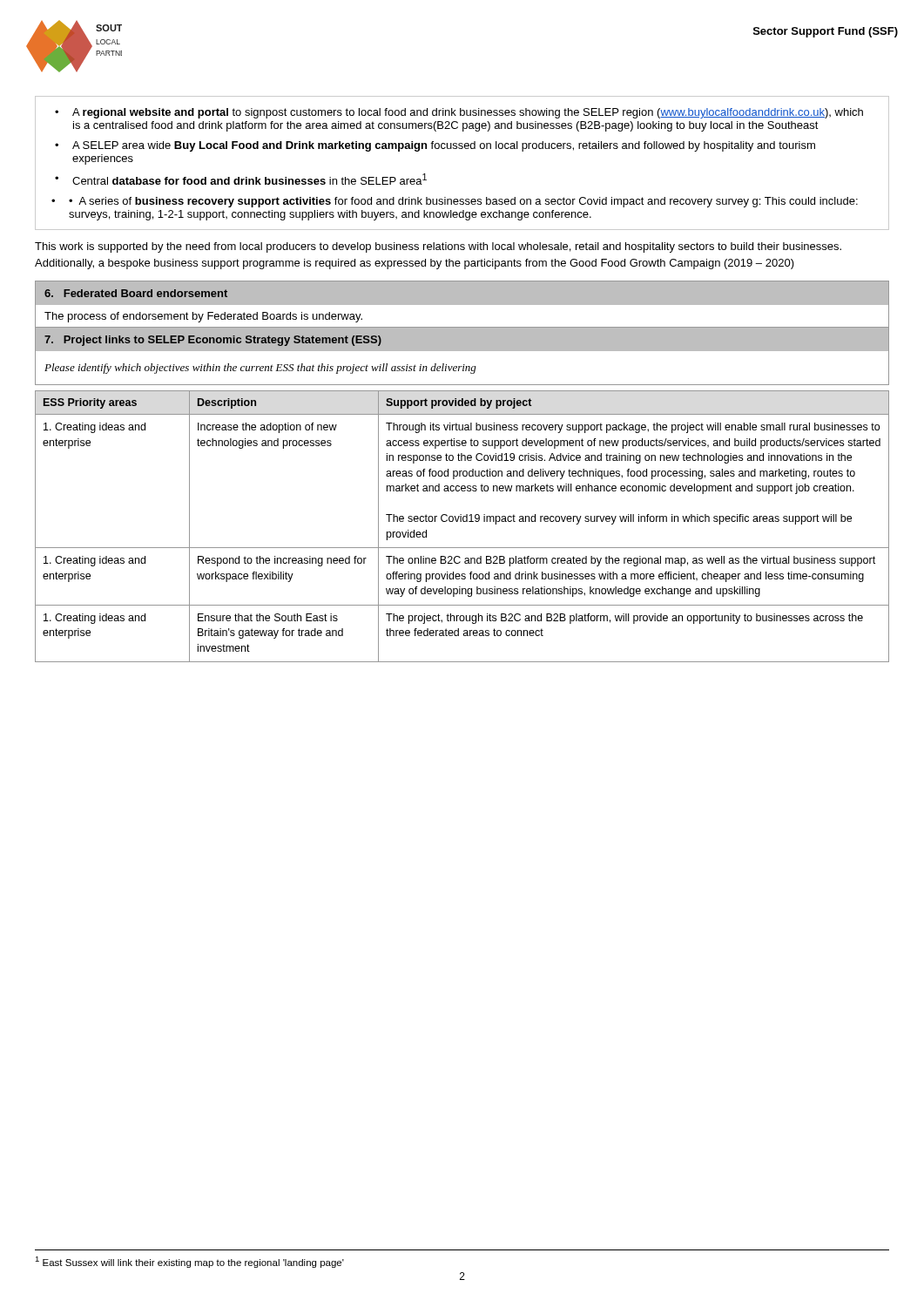Screen dimensions: 1307x924
Task: Navigate to the passage starting "• A series"
Action: [x=464, y=208]
